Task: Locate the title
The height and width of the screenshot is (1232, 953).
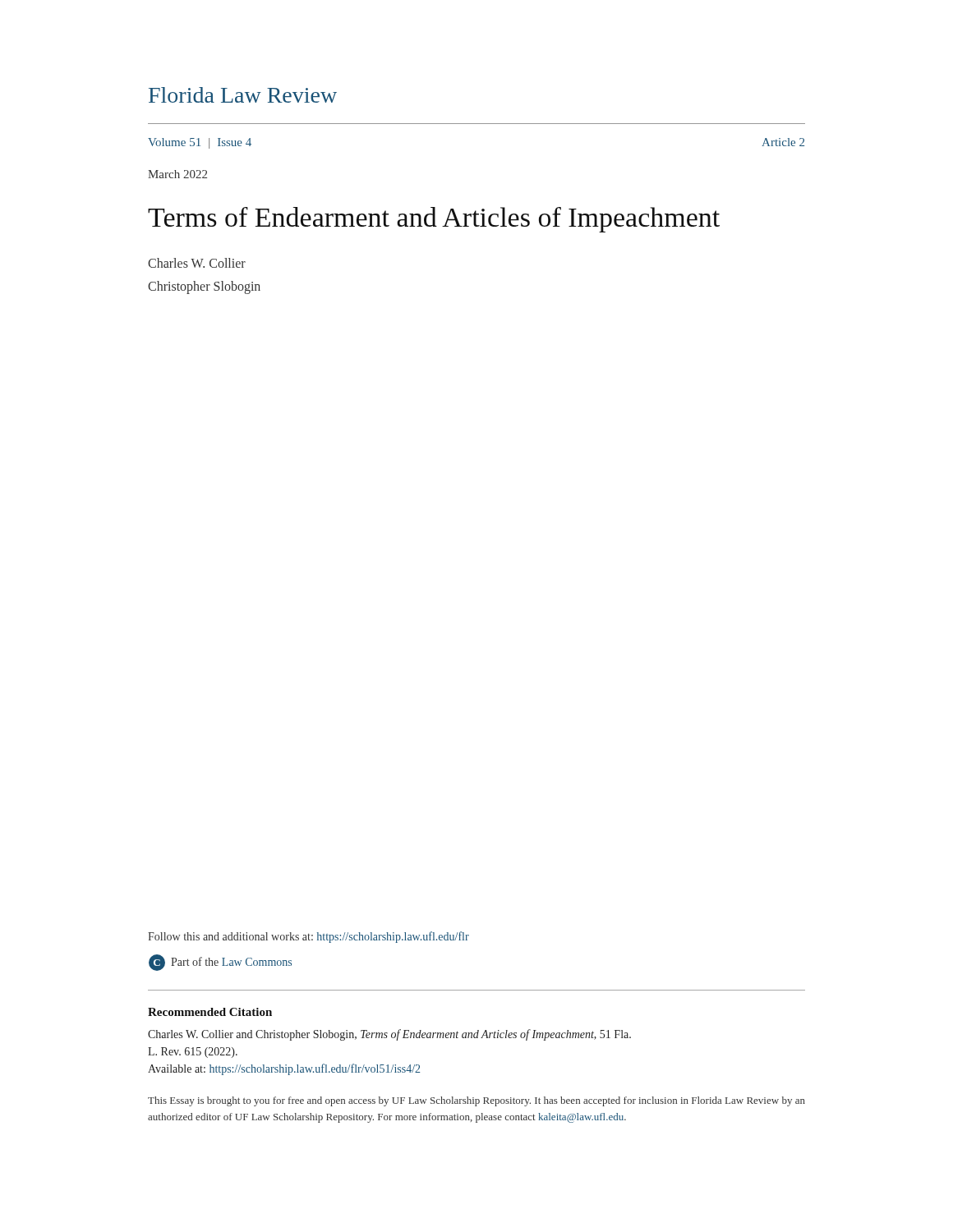Action: coord(476,95)
